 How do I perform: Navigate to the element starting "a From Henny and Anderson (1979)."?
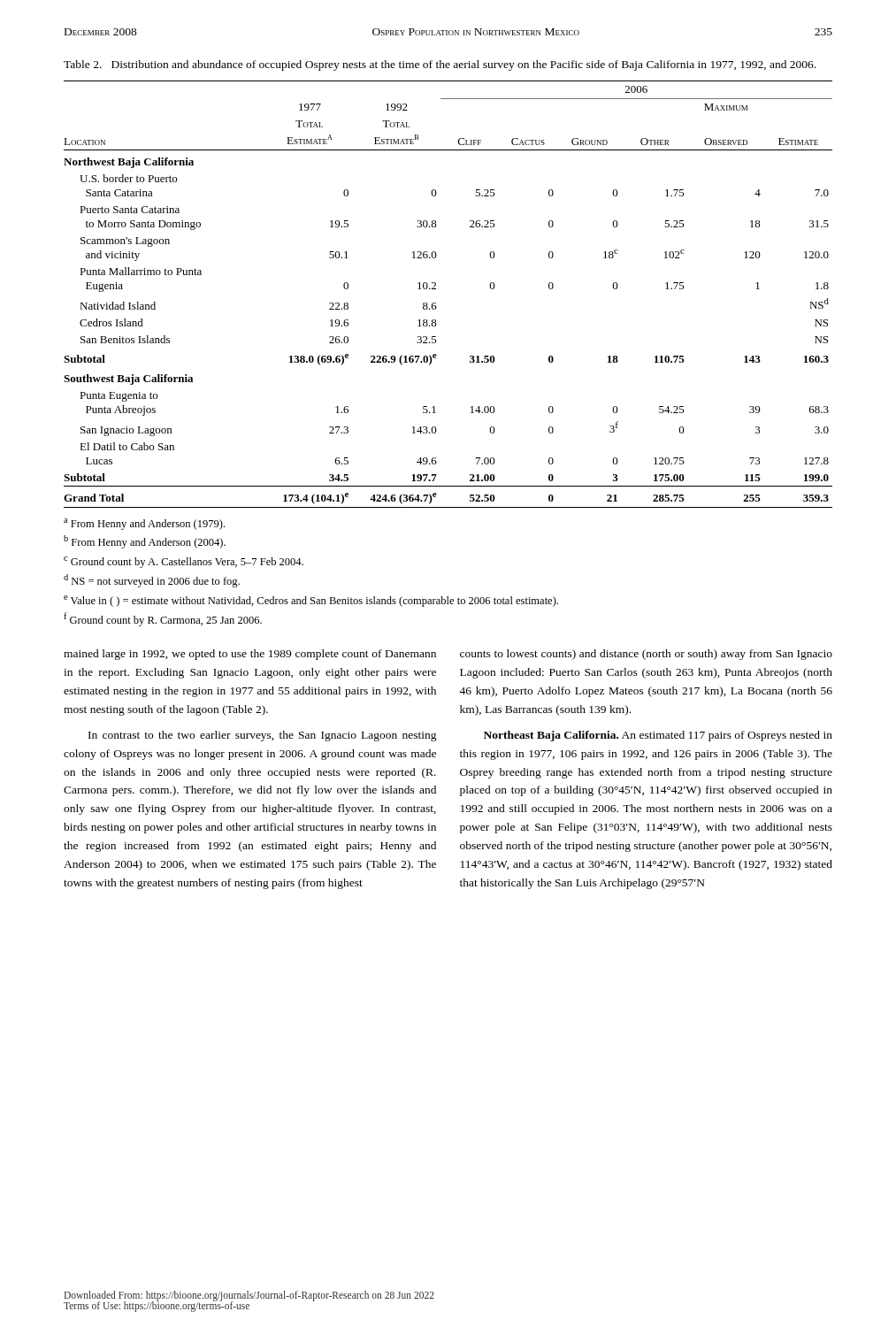144,524
